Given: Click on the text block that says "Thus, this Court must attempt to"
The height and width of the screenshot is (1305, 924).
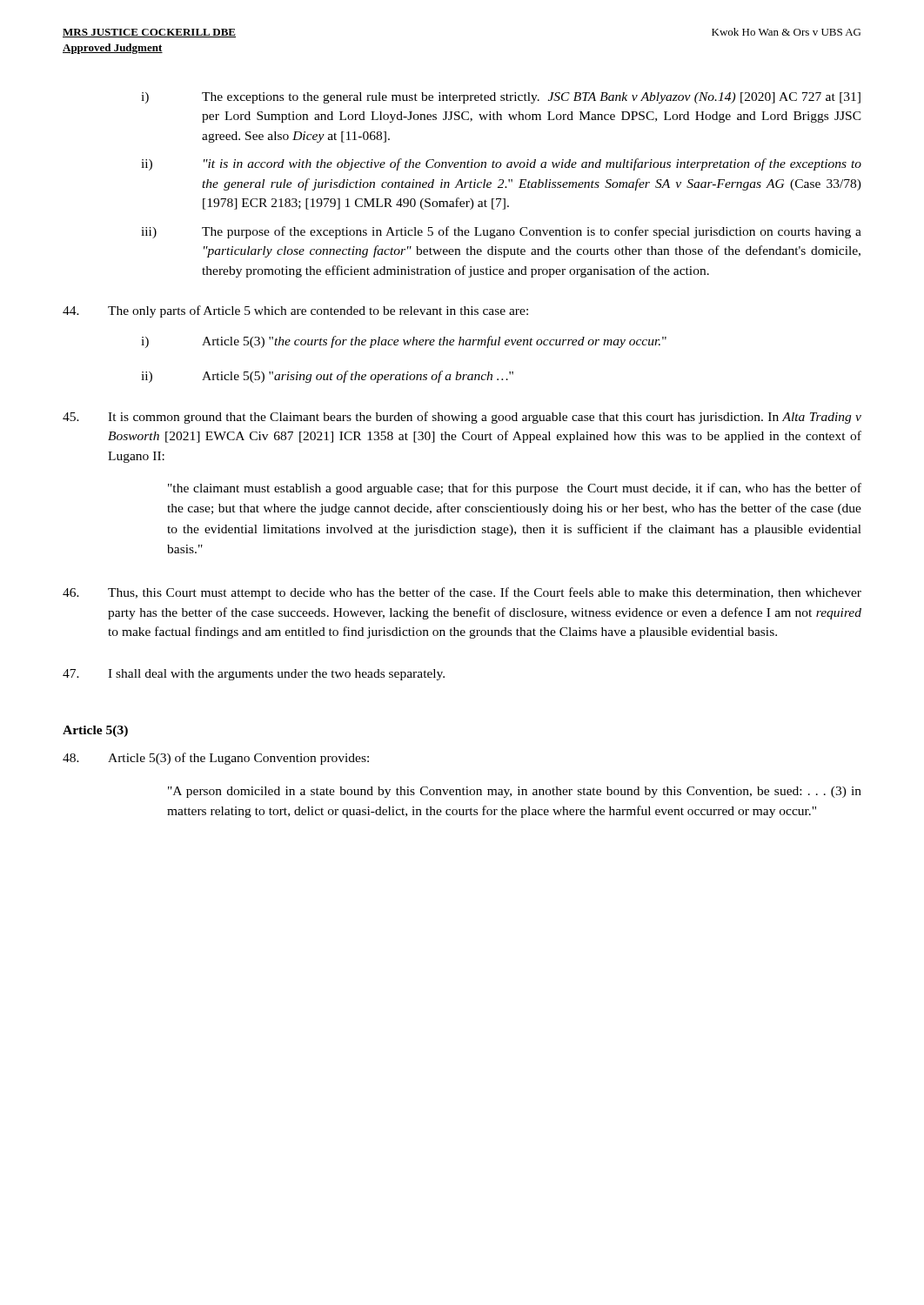Looking at the screenshot, I should [x=462, y=612].
